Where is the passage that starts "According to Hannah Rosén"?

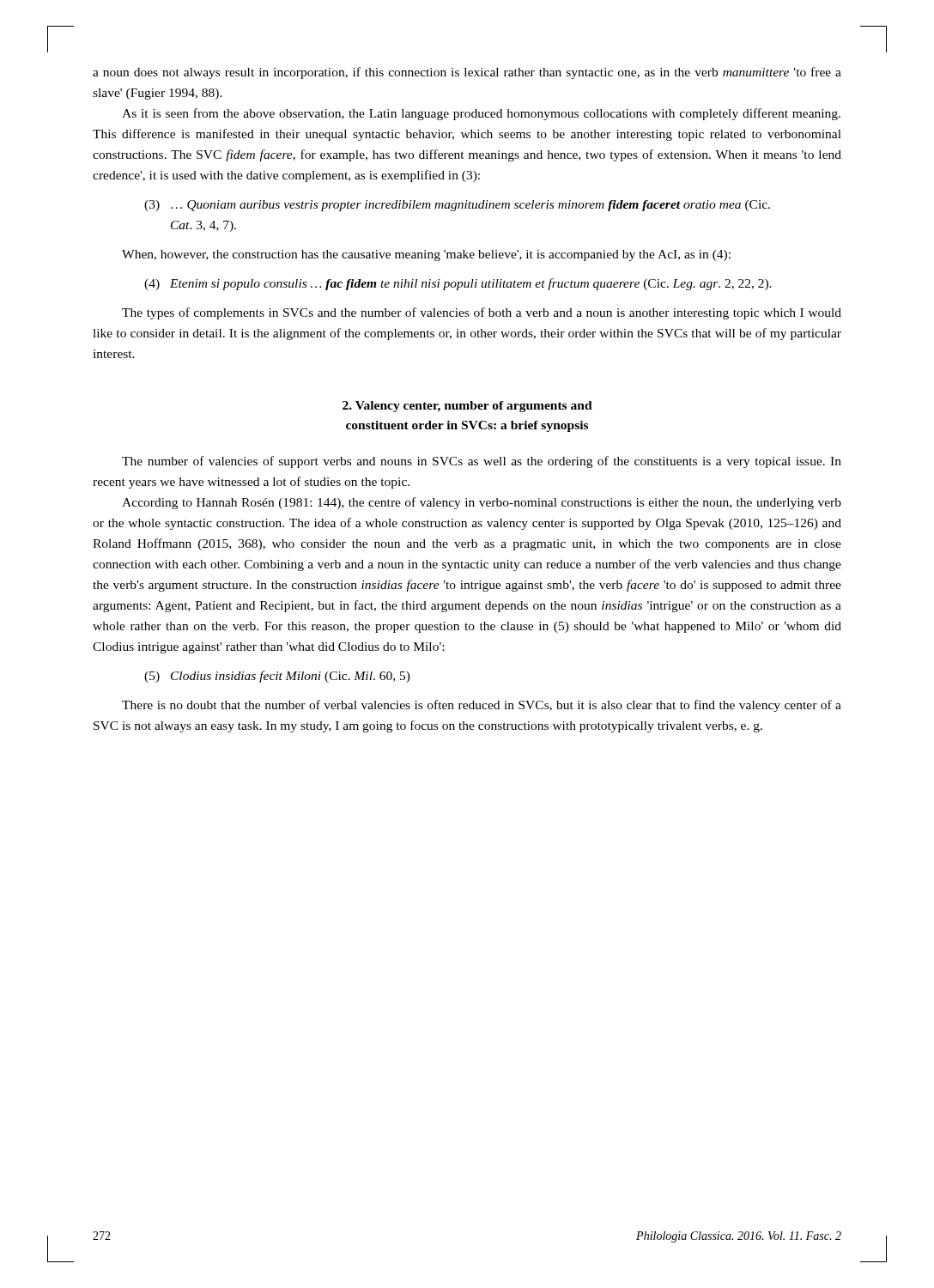click(x=467, y=574)
